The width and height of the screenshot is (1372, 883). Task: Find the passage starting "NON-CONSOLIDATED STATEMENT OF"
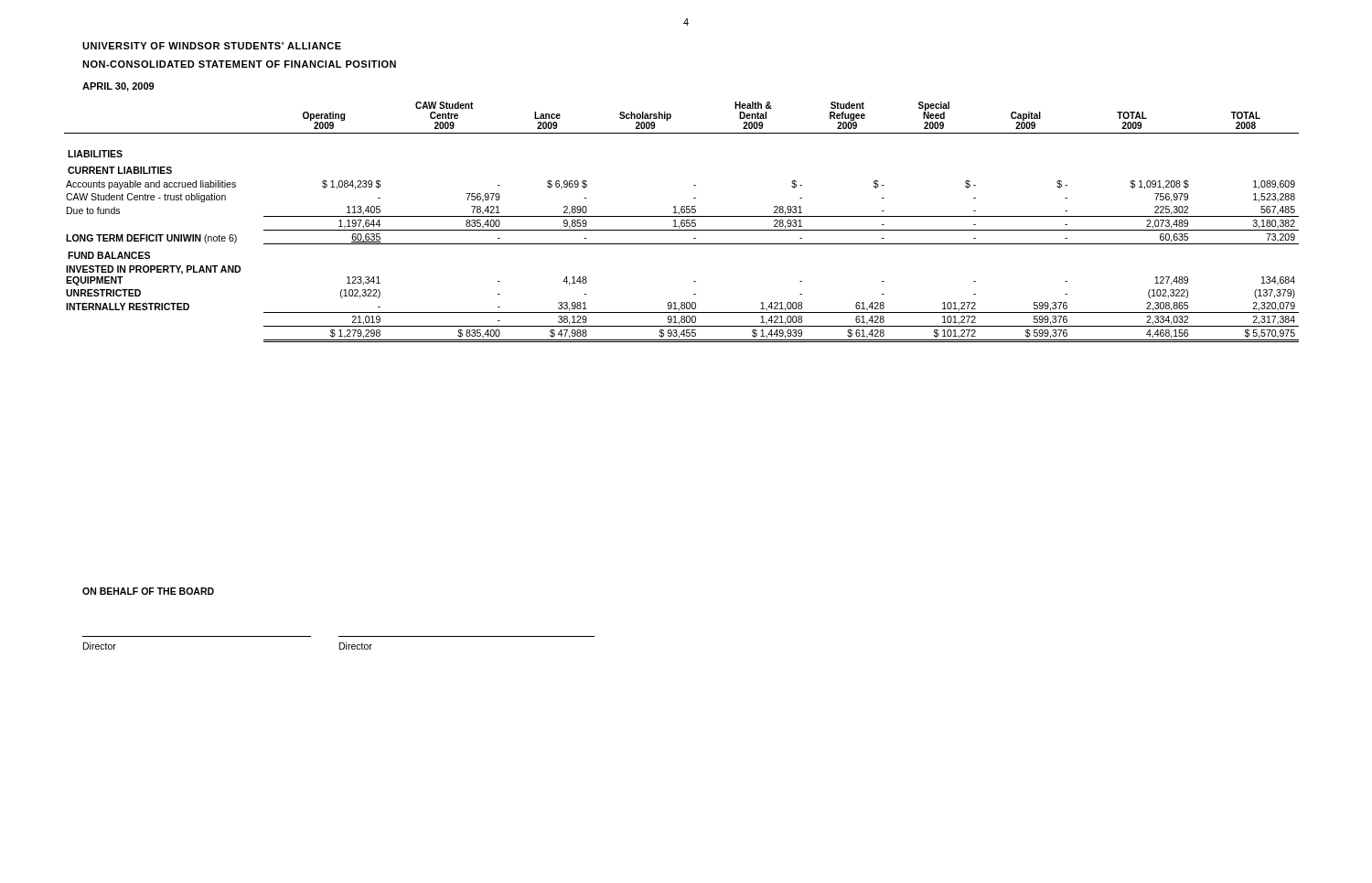click(240, 64)
